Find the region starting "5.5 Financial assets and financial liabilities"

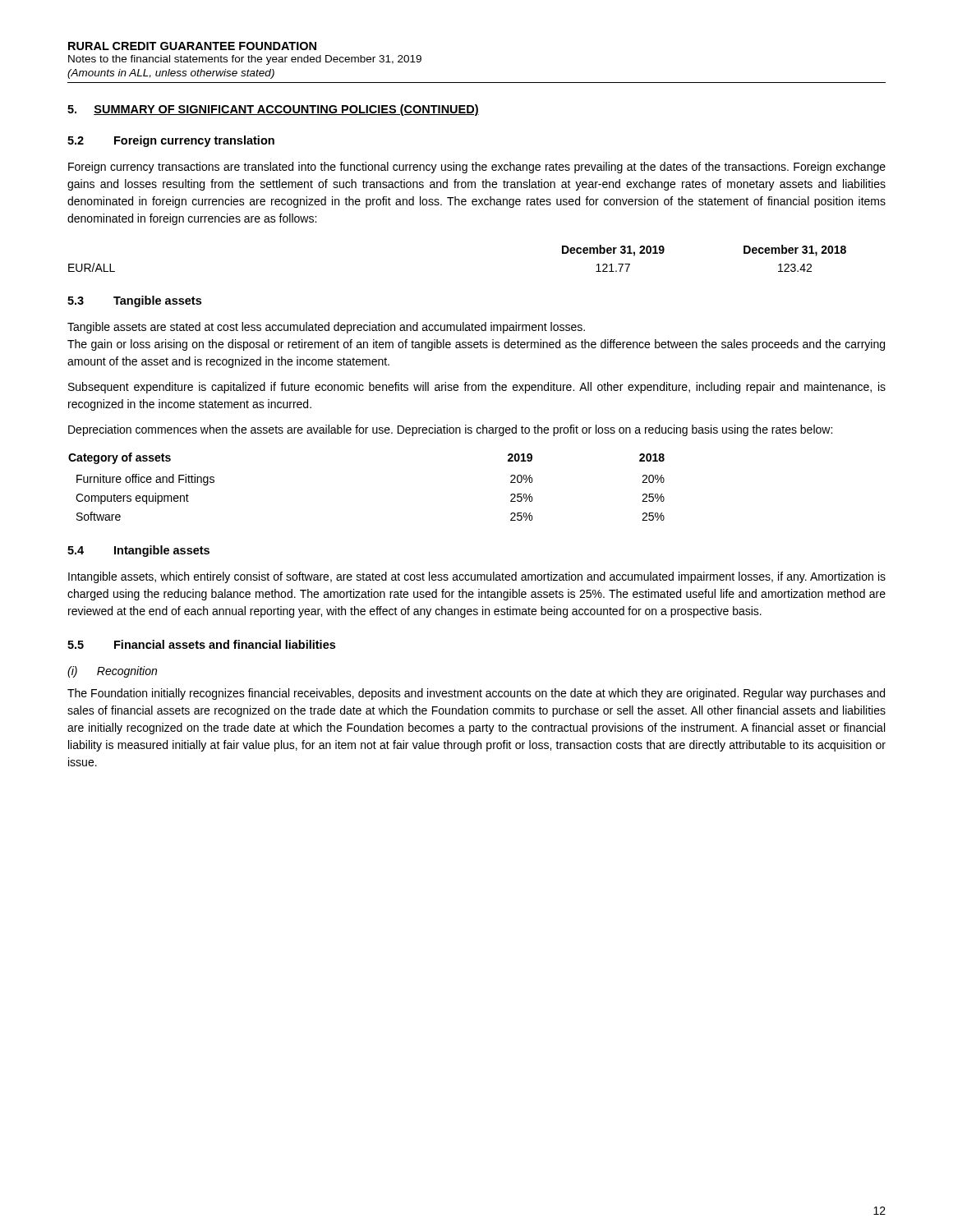pyautogui.click(x=202, y=645)
